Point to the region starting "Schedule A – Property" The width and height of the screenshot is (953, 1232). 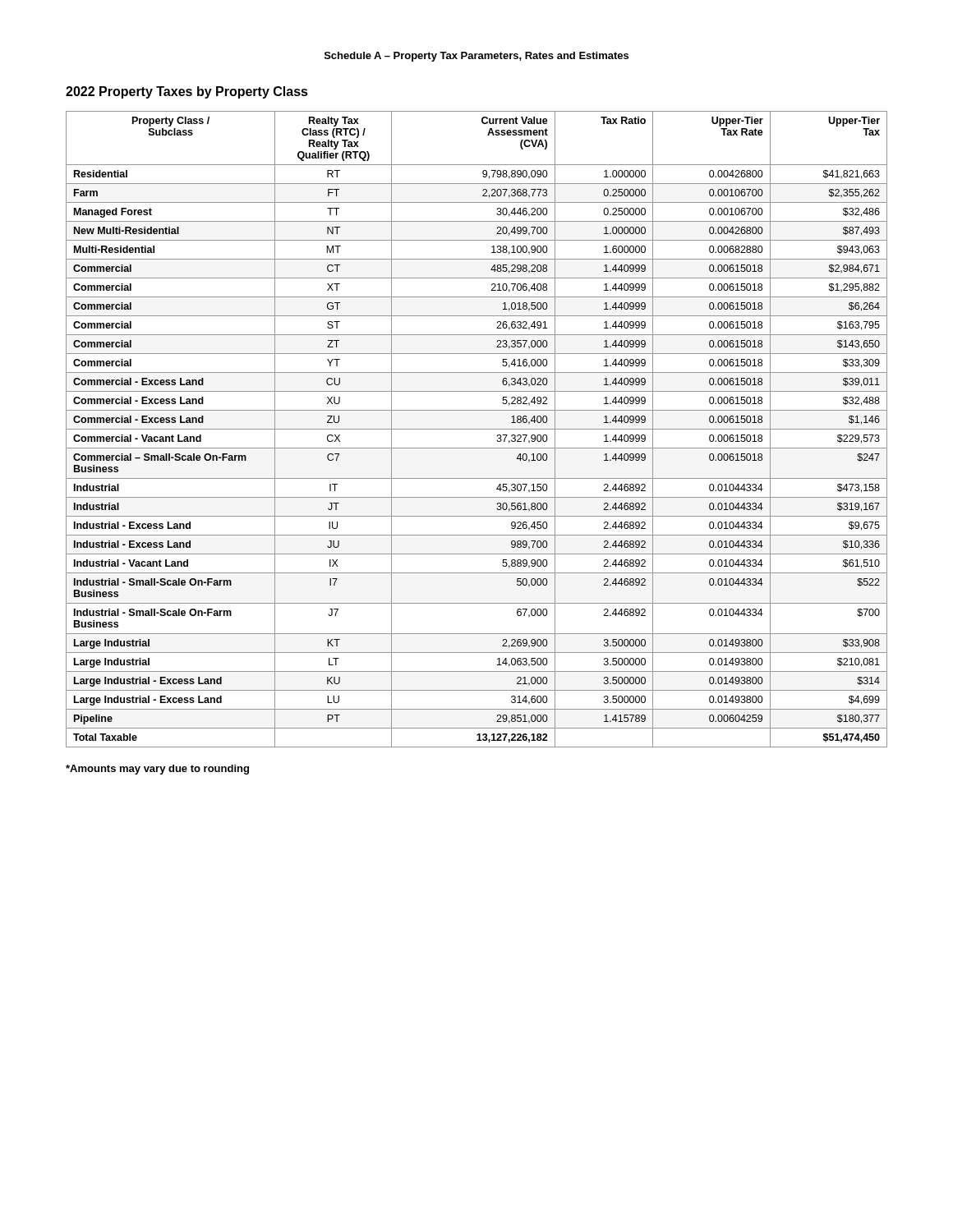(x=476, y=55)
